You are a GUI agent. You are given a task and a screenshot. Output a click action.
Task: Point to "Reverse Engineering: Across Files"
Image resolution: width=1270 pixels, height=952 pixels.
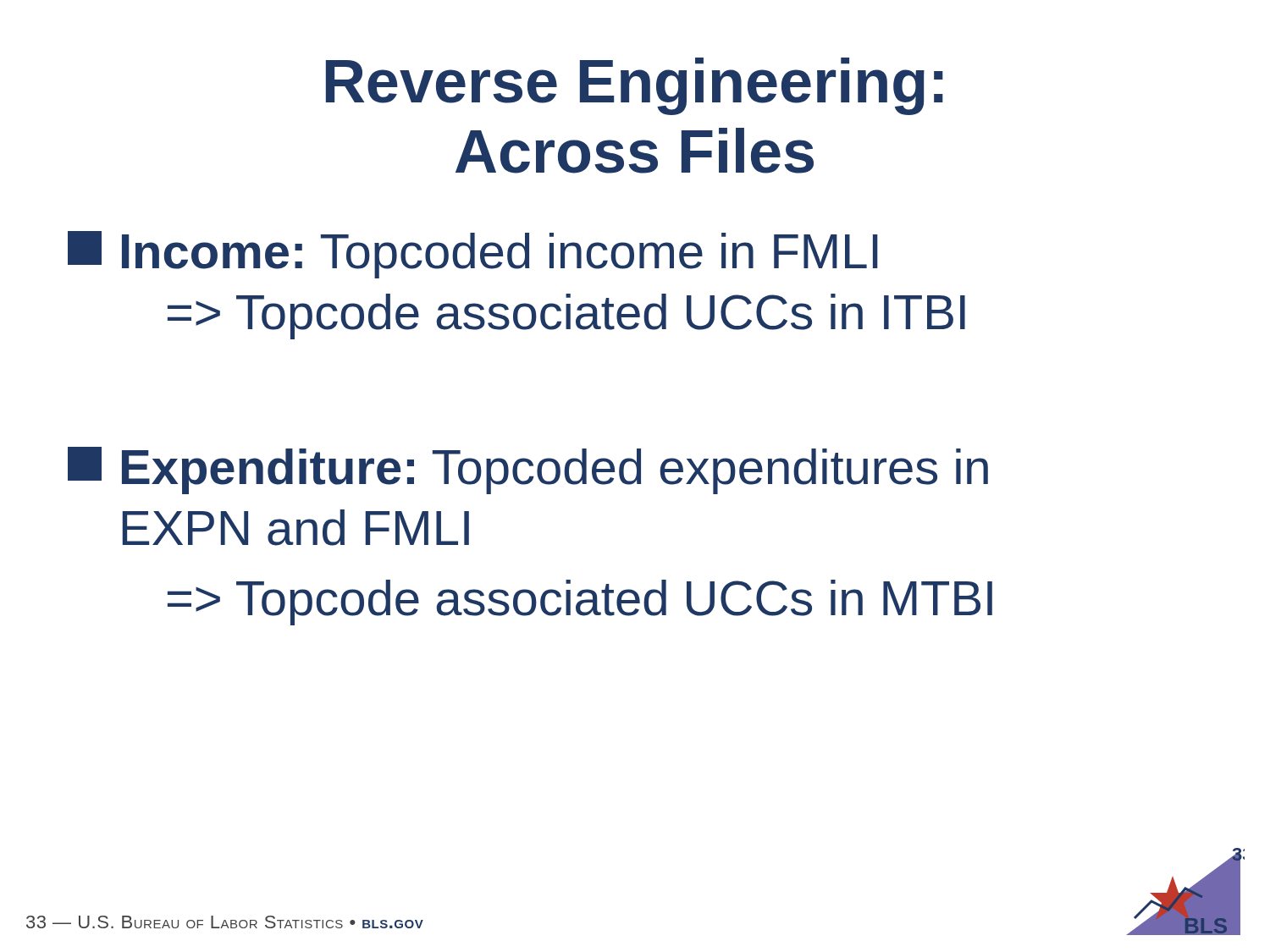tap(635, 117)
